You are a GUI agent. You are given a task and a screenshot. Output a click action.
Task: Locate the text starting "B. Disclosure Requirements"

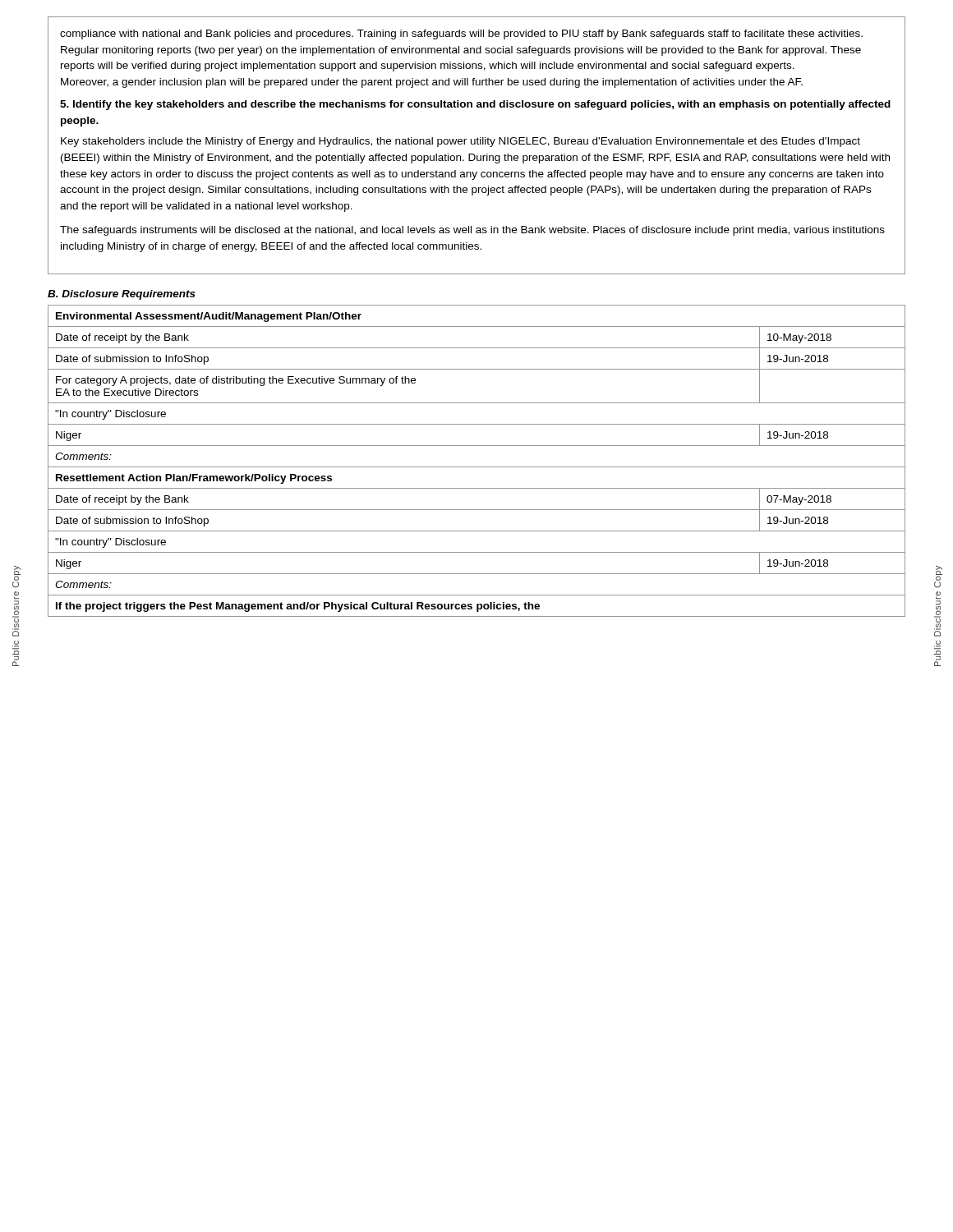122,294
